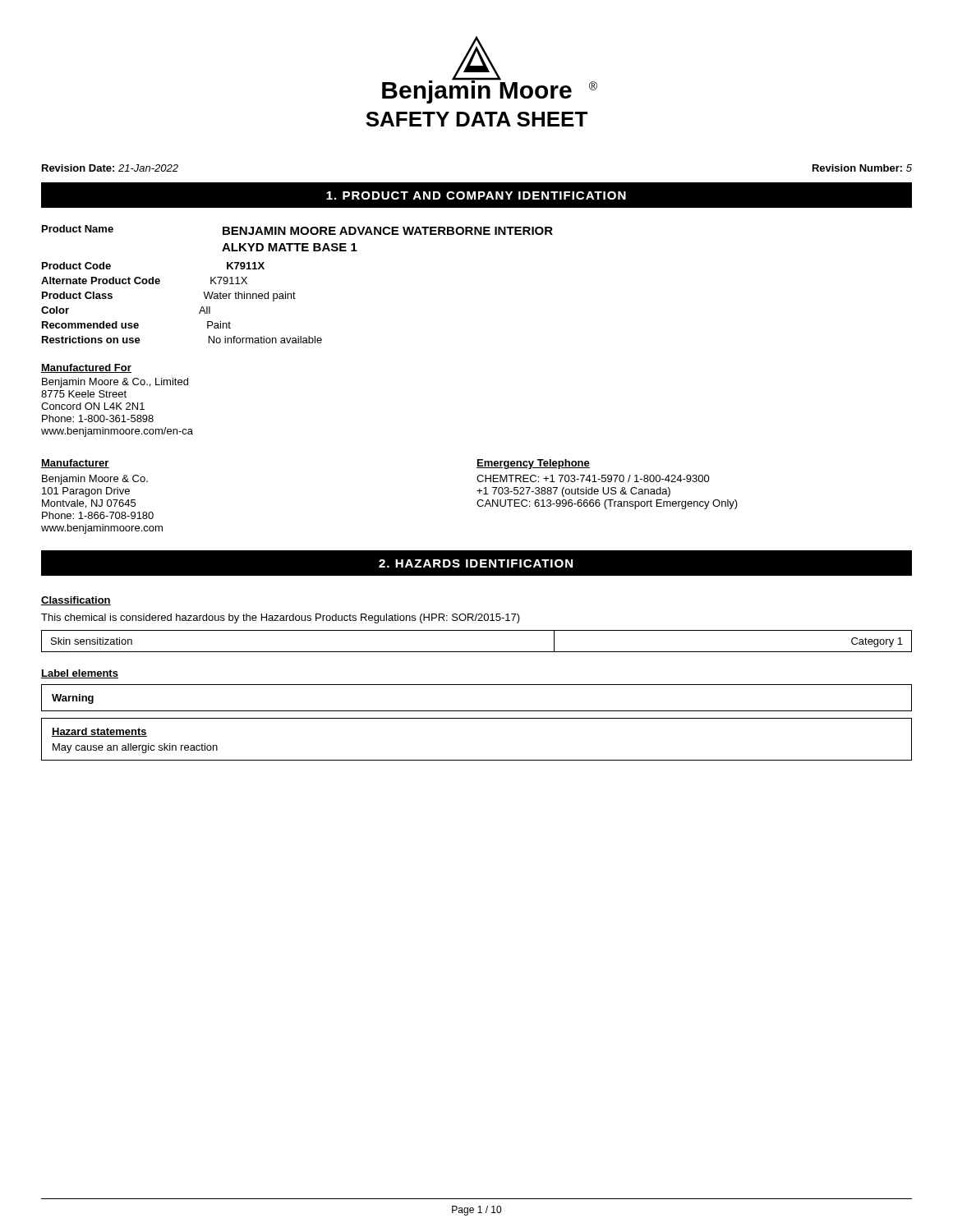Navigate to the block starting "This chemical is considered"
Viewport: 953px width, 1232px height.
click(281, 617)
